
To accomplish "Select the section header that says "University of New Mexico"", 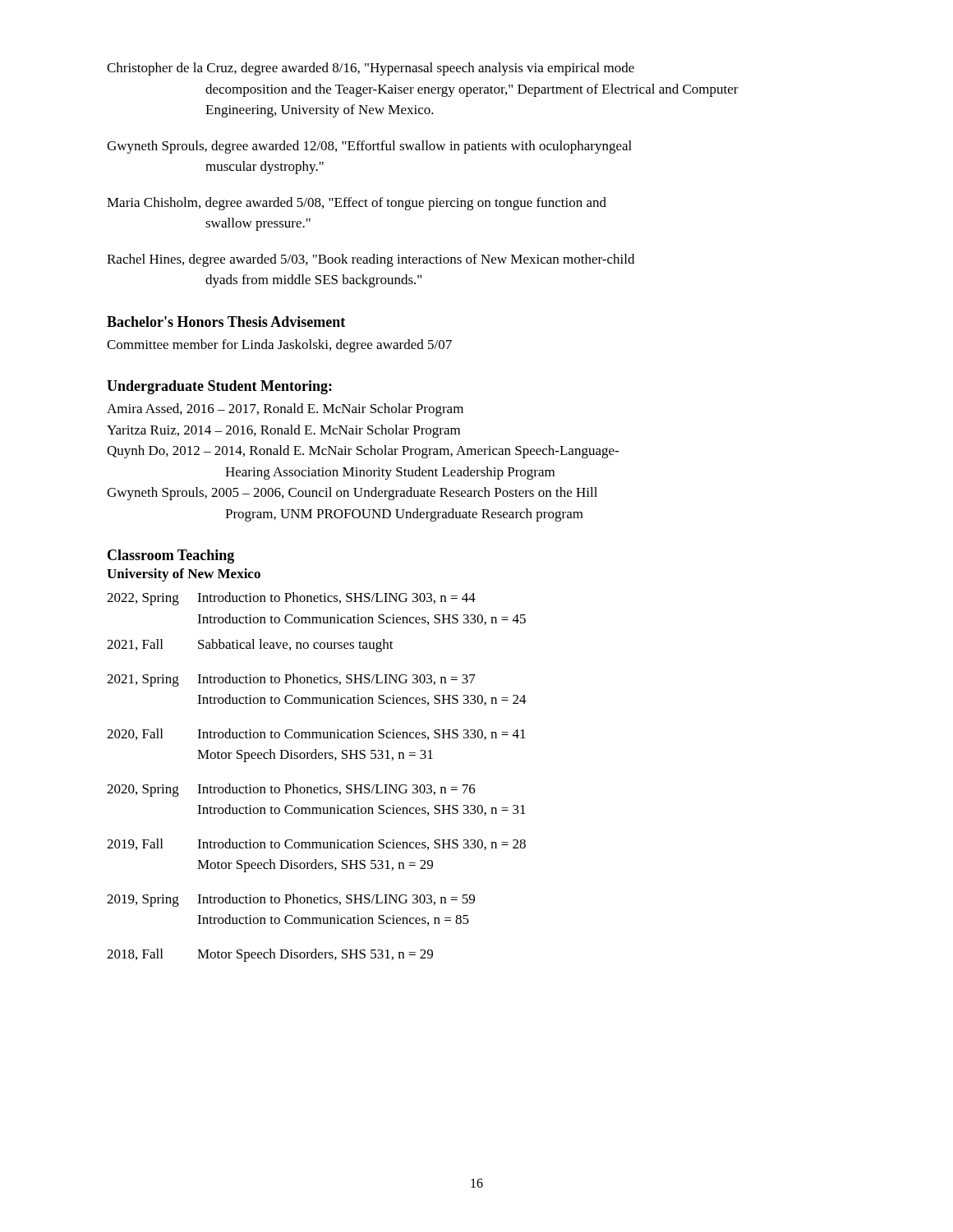I will pos(184,574).
